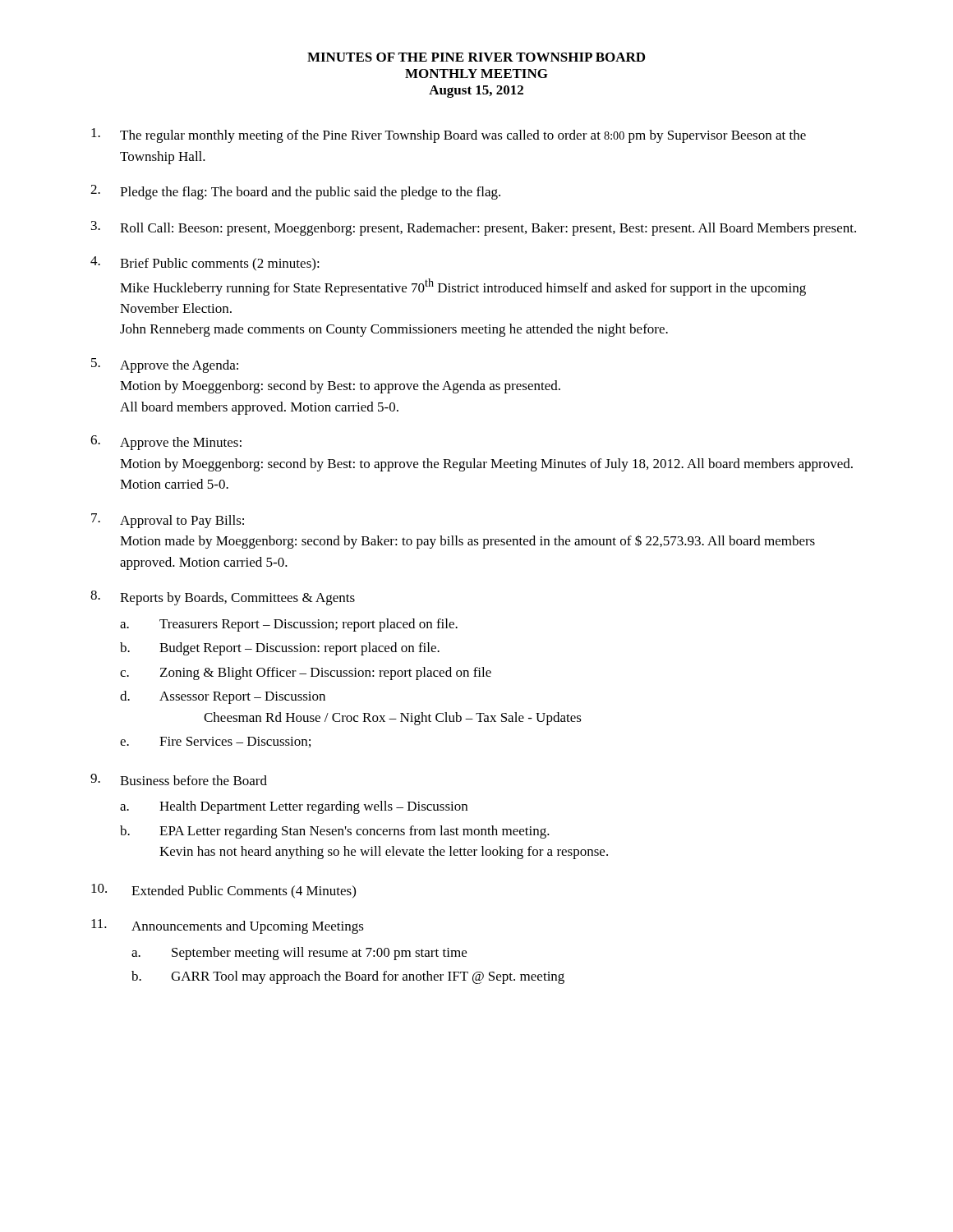
Task: Click on the list item that reads "2. Pledge the"
Action: pyautogui.click(x=476, y=192)
